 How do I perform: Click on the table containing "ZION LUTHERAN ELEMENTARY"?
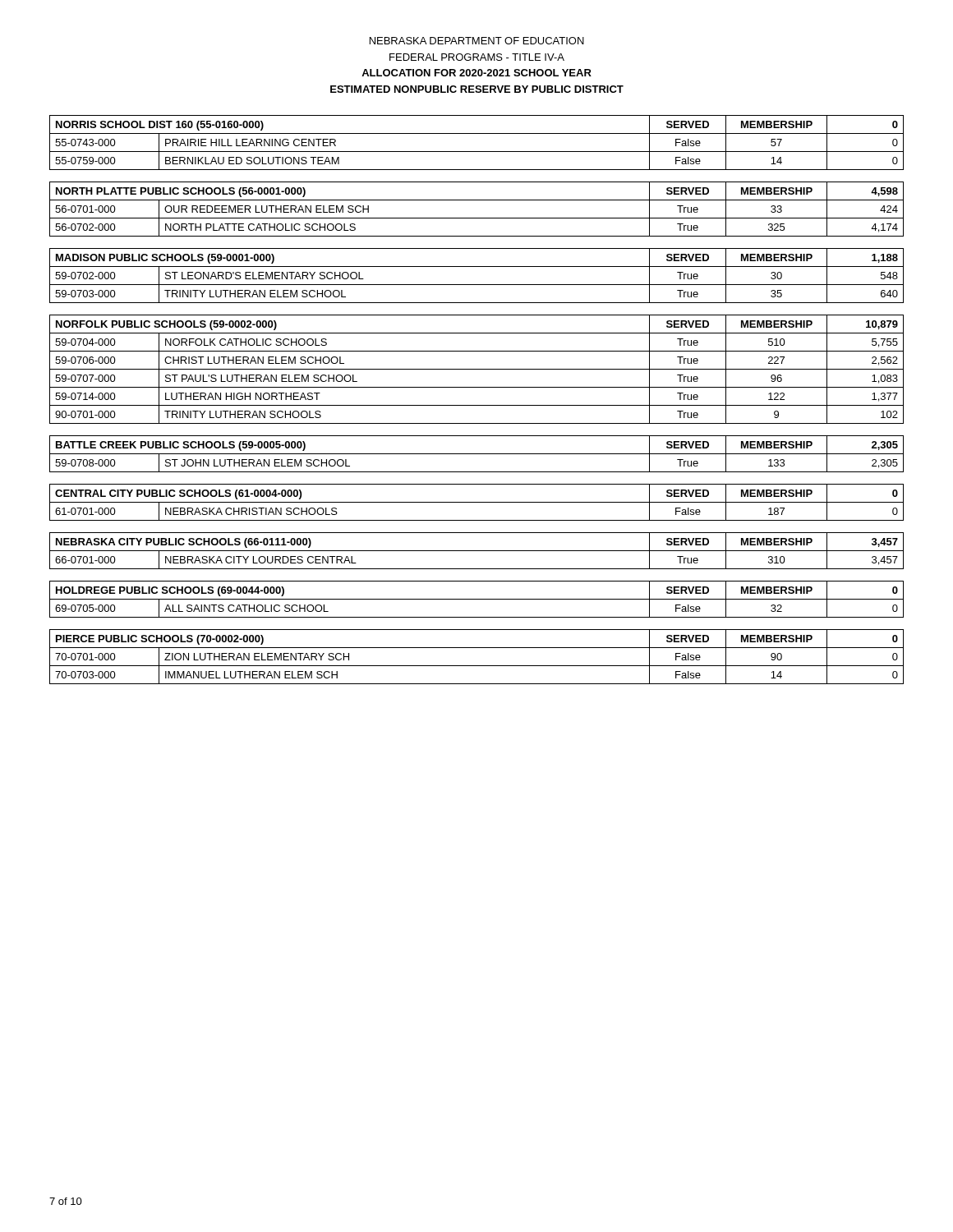[476, 657]
